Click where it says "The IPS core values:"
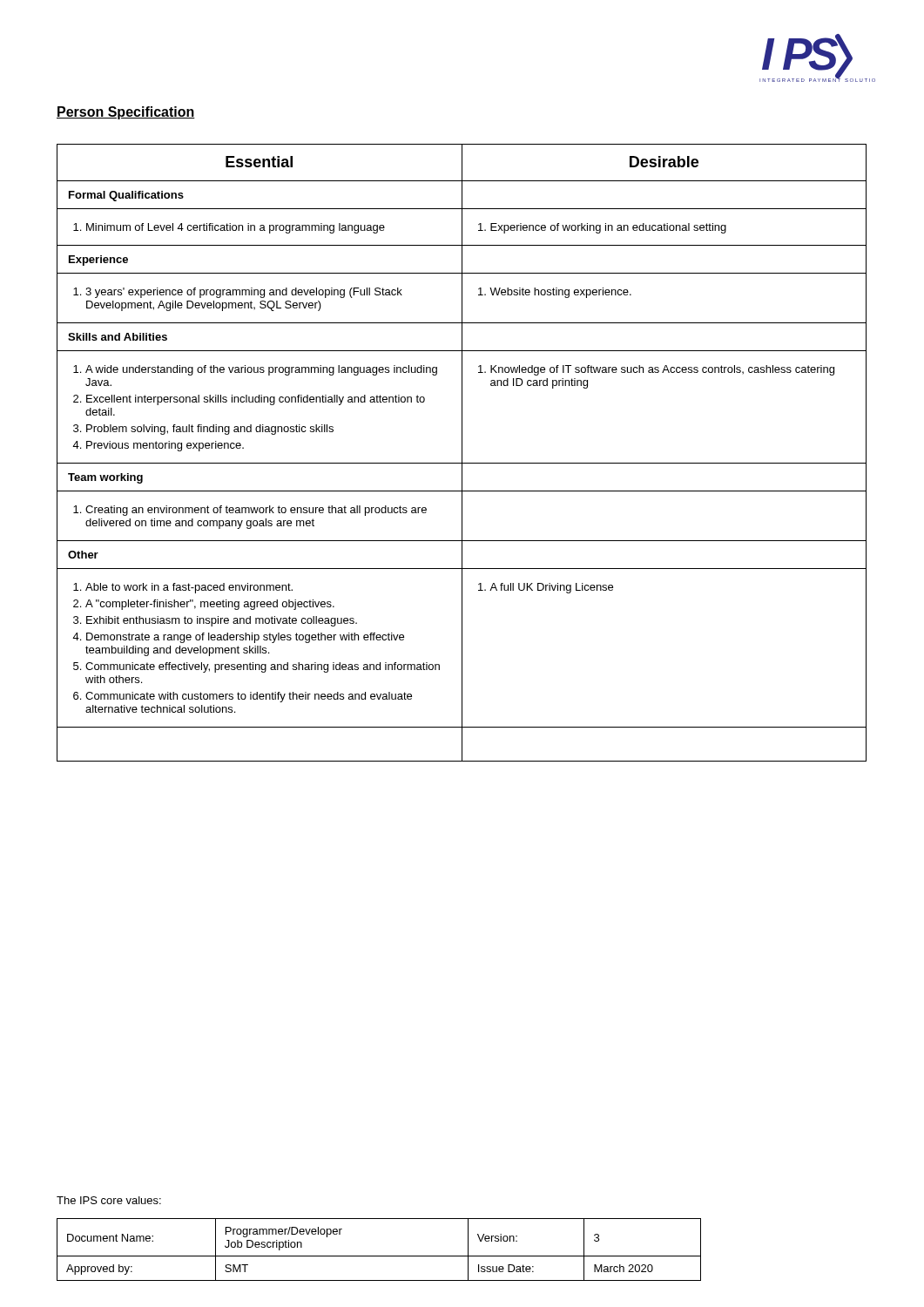Image resolution: width=924 pixels, height=1307 pixels. [109, 1200]
